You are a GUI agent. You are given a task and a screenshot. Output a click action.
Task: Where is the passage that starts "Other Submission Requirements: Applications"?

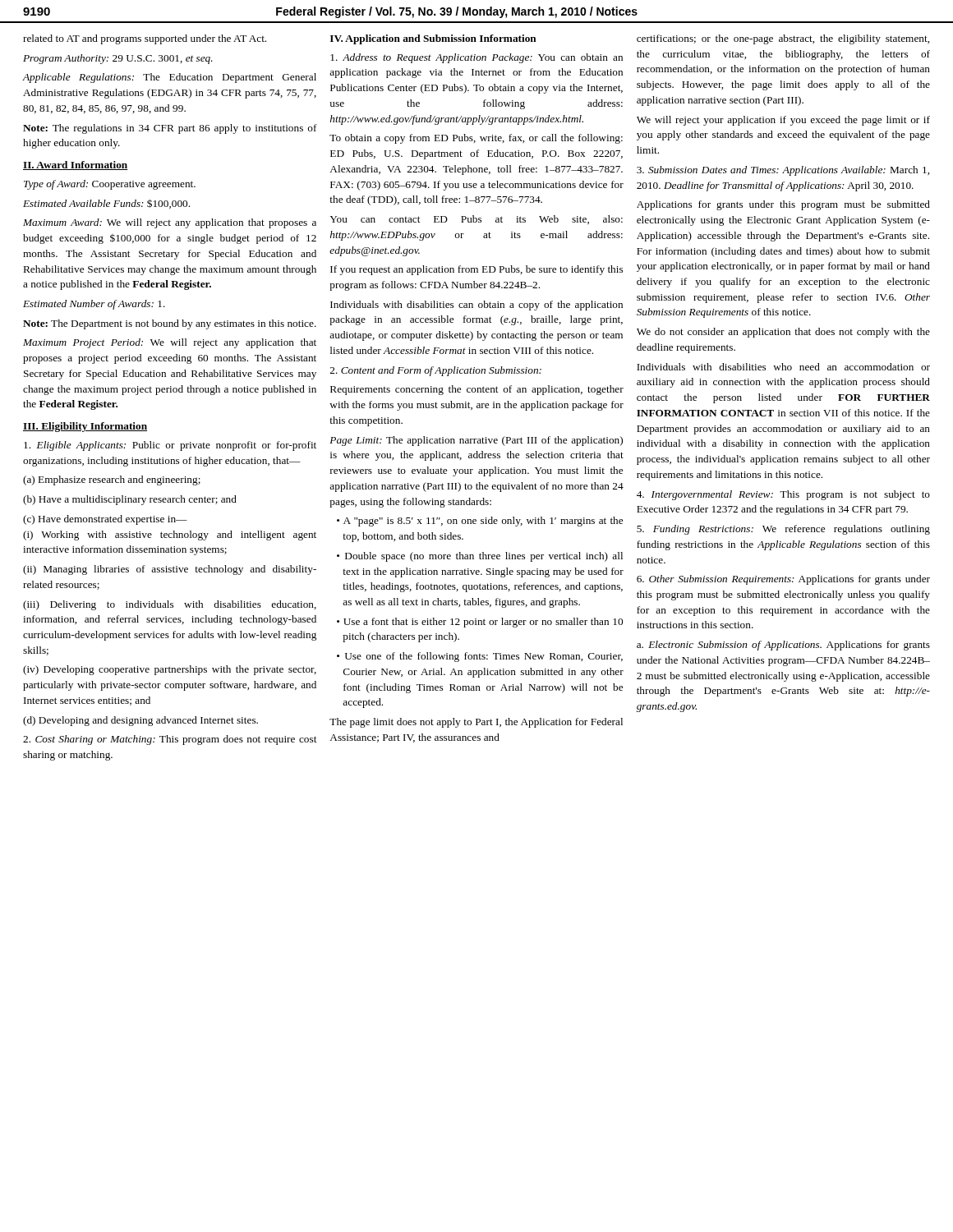click(783, 603)
